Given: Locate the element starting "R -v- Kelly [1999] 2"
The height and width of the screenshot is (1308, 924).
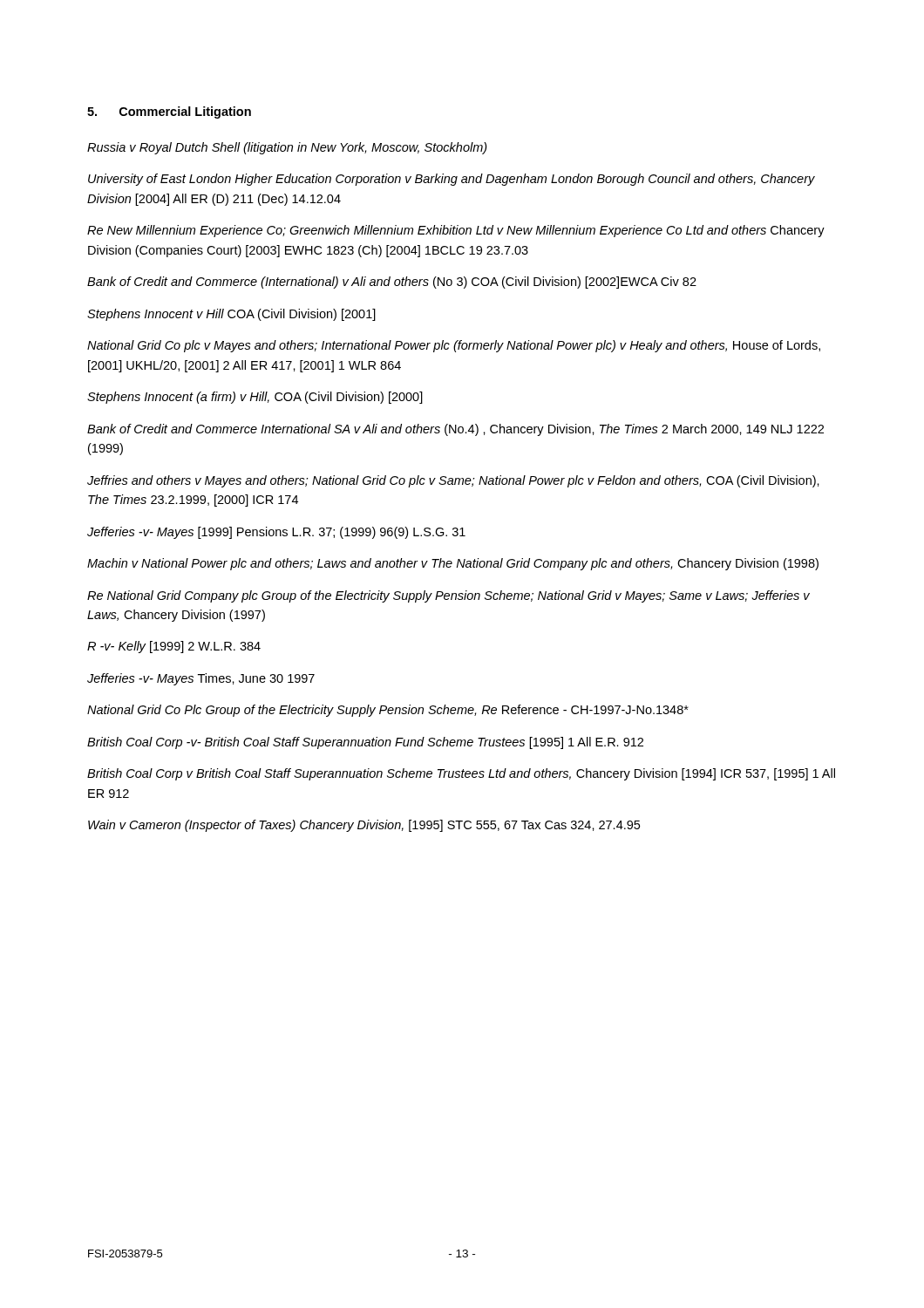Looking at the screenshot, I should click(x=174, y=647).
